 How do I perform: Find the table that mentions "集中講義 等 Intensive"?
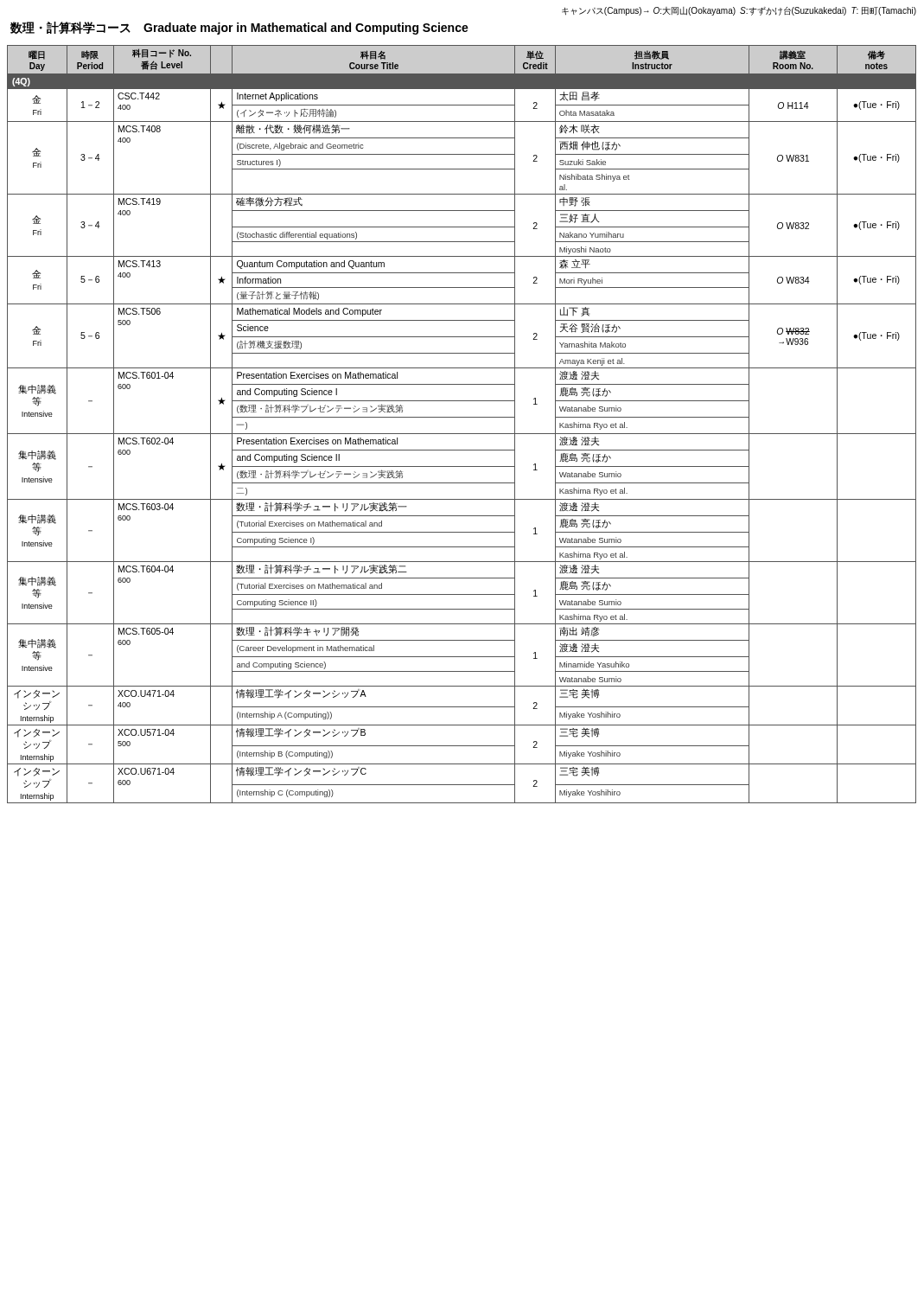click(x=462, y=424)
